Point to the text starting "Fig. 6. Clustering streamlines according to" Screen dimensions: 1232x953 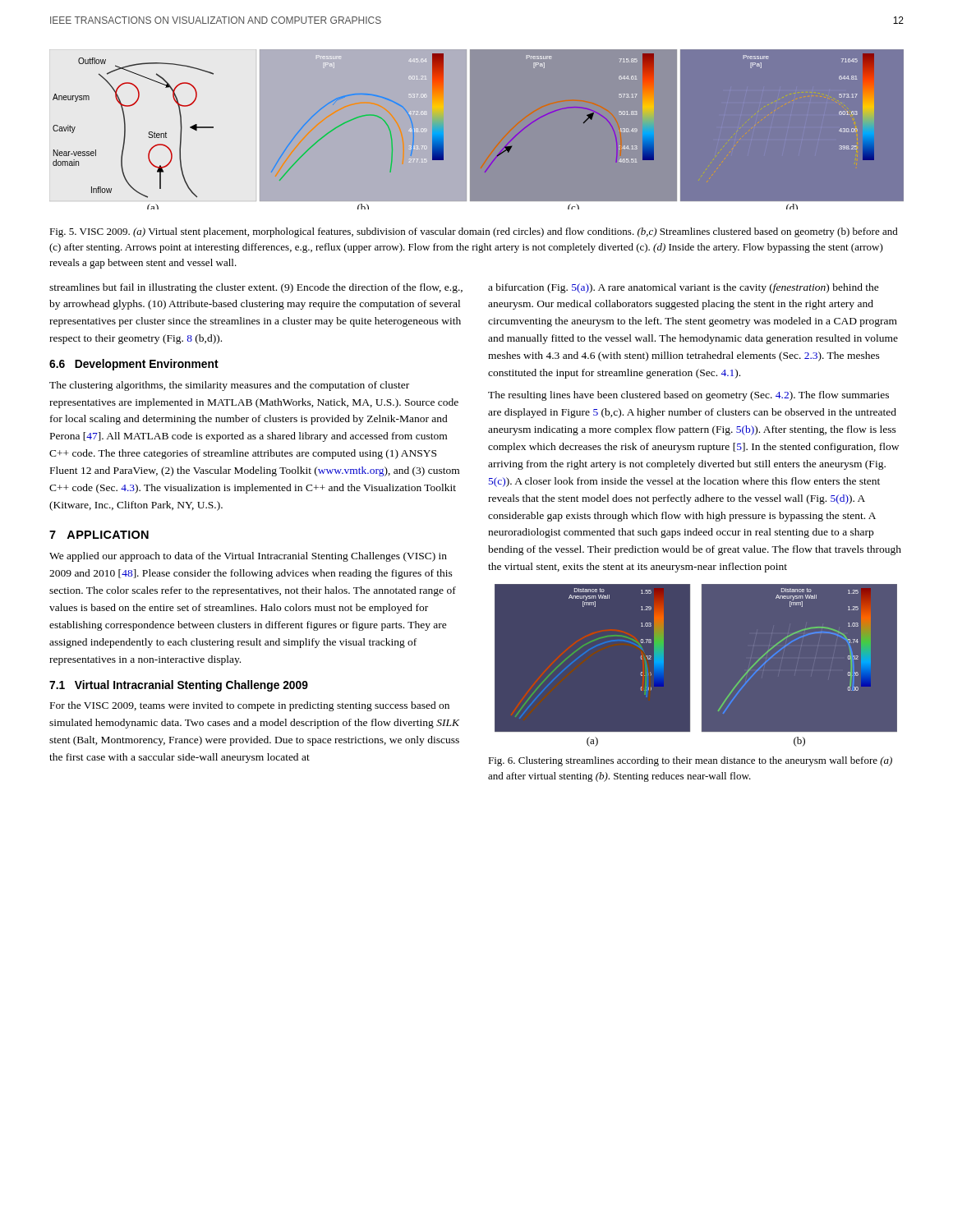[690, 768]
